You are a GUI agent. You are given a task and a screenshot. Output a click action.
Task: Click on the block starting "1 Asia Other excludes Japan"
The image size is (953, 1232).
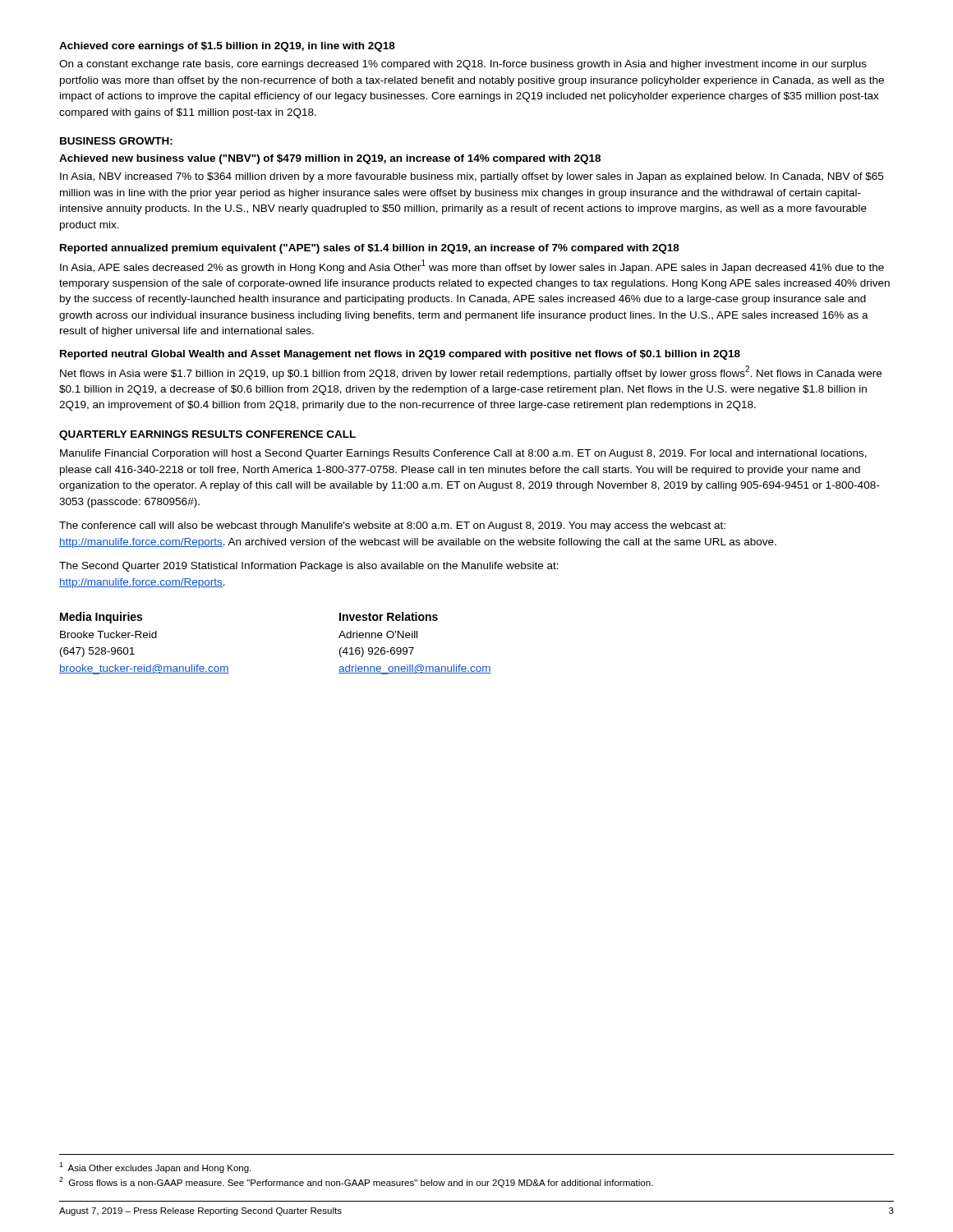pyautogui.click(x=155, y=1167)
